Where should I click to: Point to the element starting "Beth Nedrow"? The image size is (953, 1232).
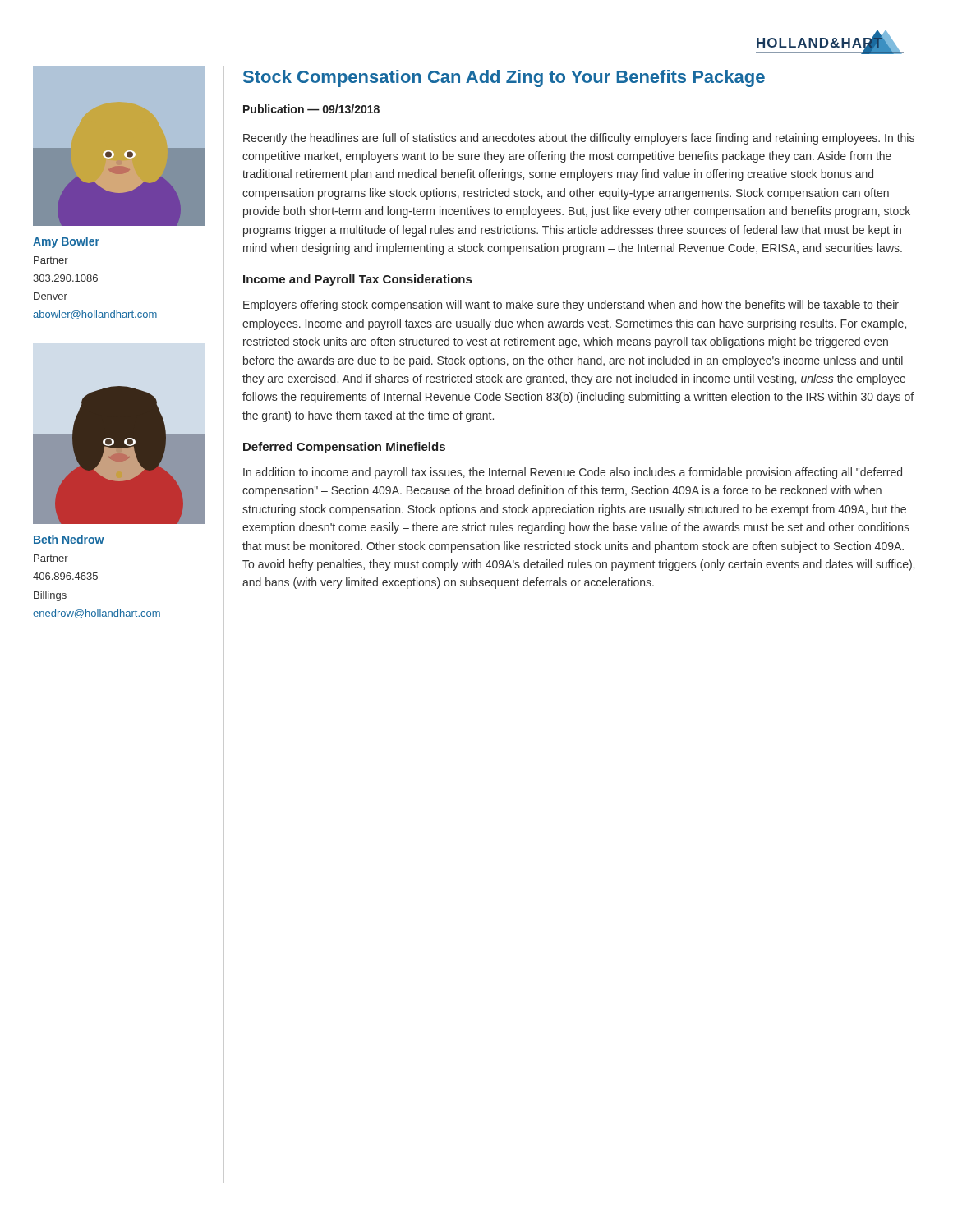click(69, 539)
